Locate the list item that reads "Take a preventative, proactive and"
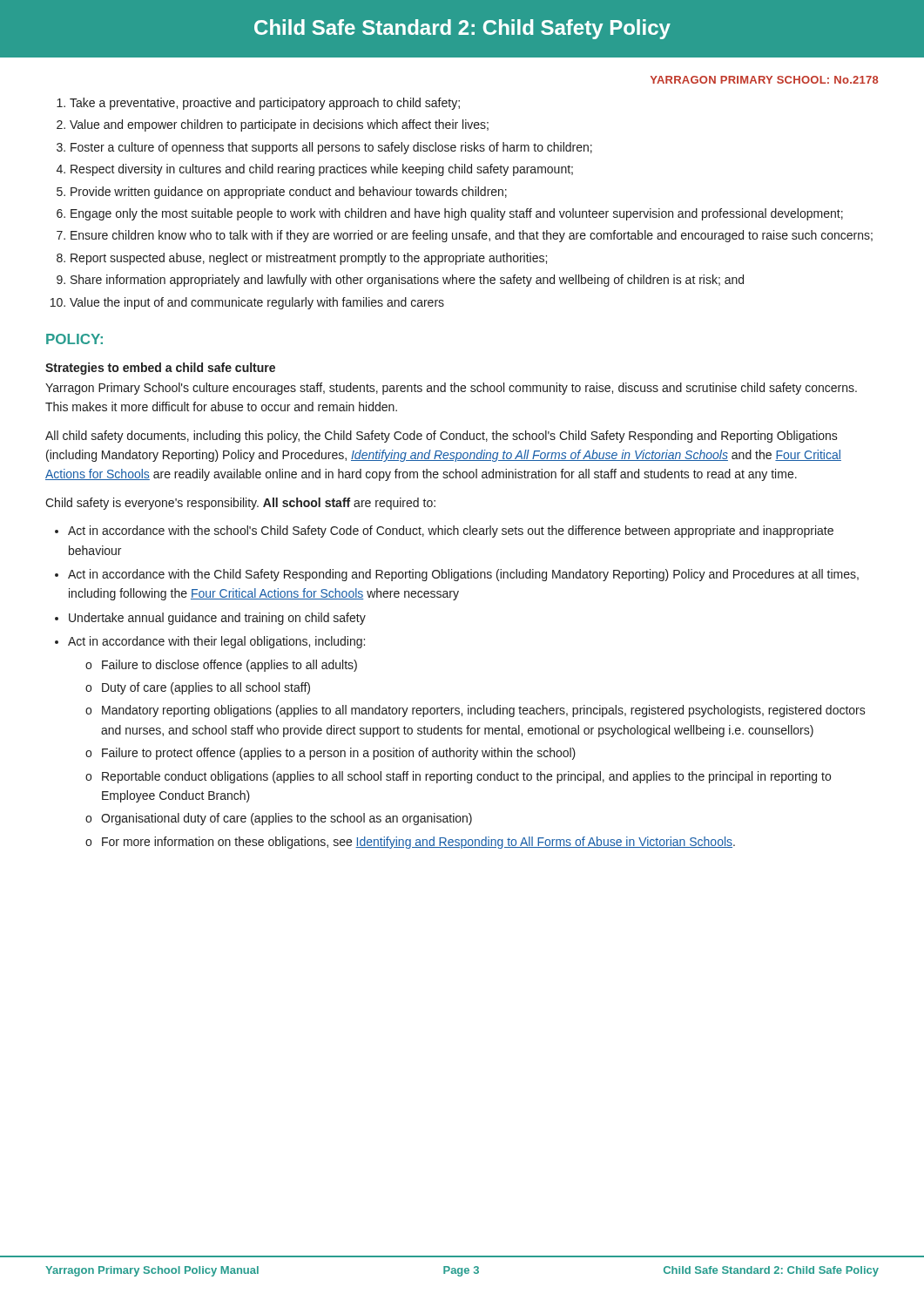 (462, 203)
